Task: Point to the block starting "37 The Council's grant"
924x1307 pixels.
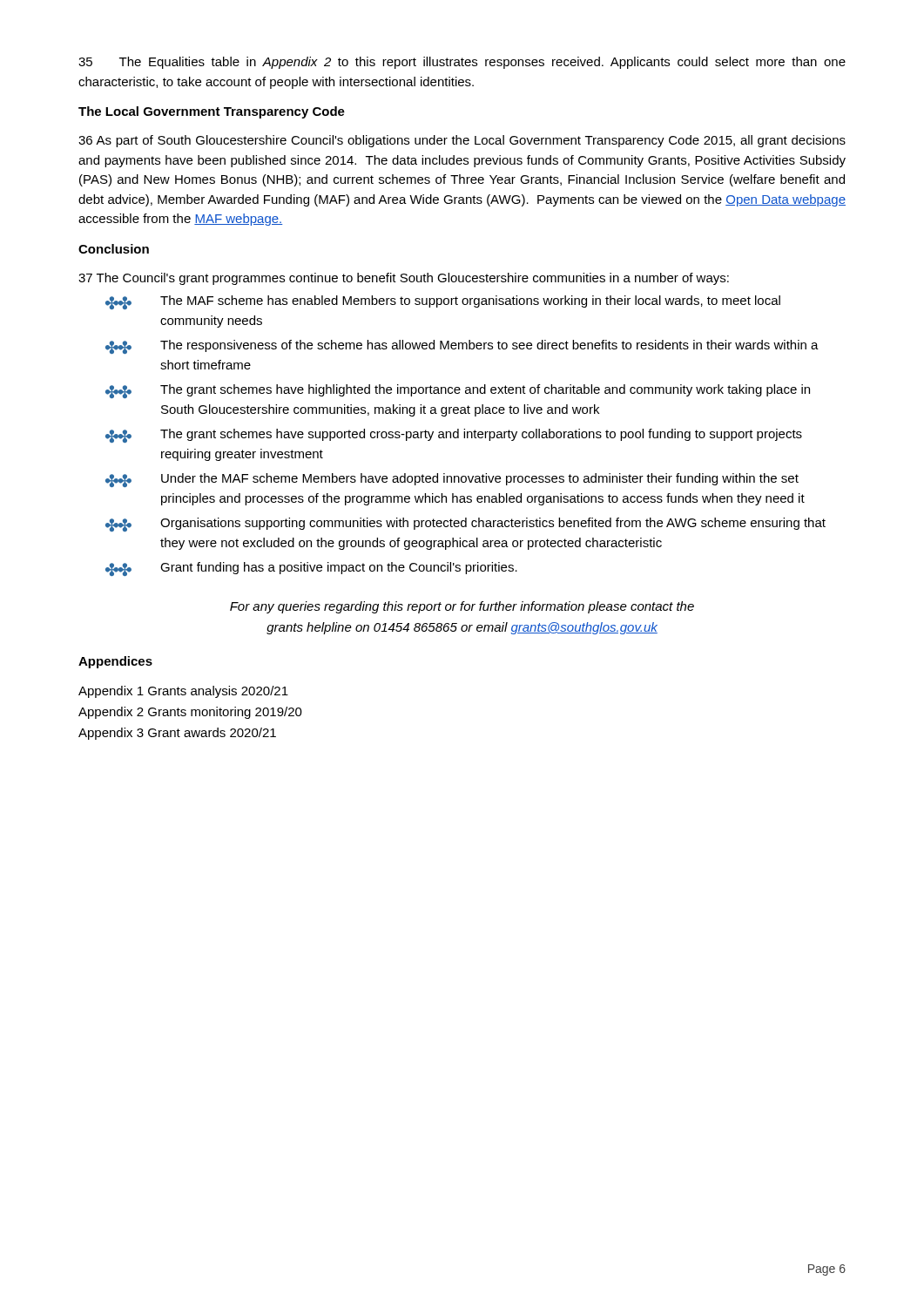Action: tap(404, 277)
